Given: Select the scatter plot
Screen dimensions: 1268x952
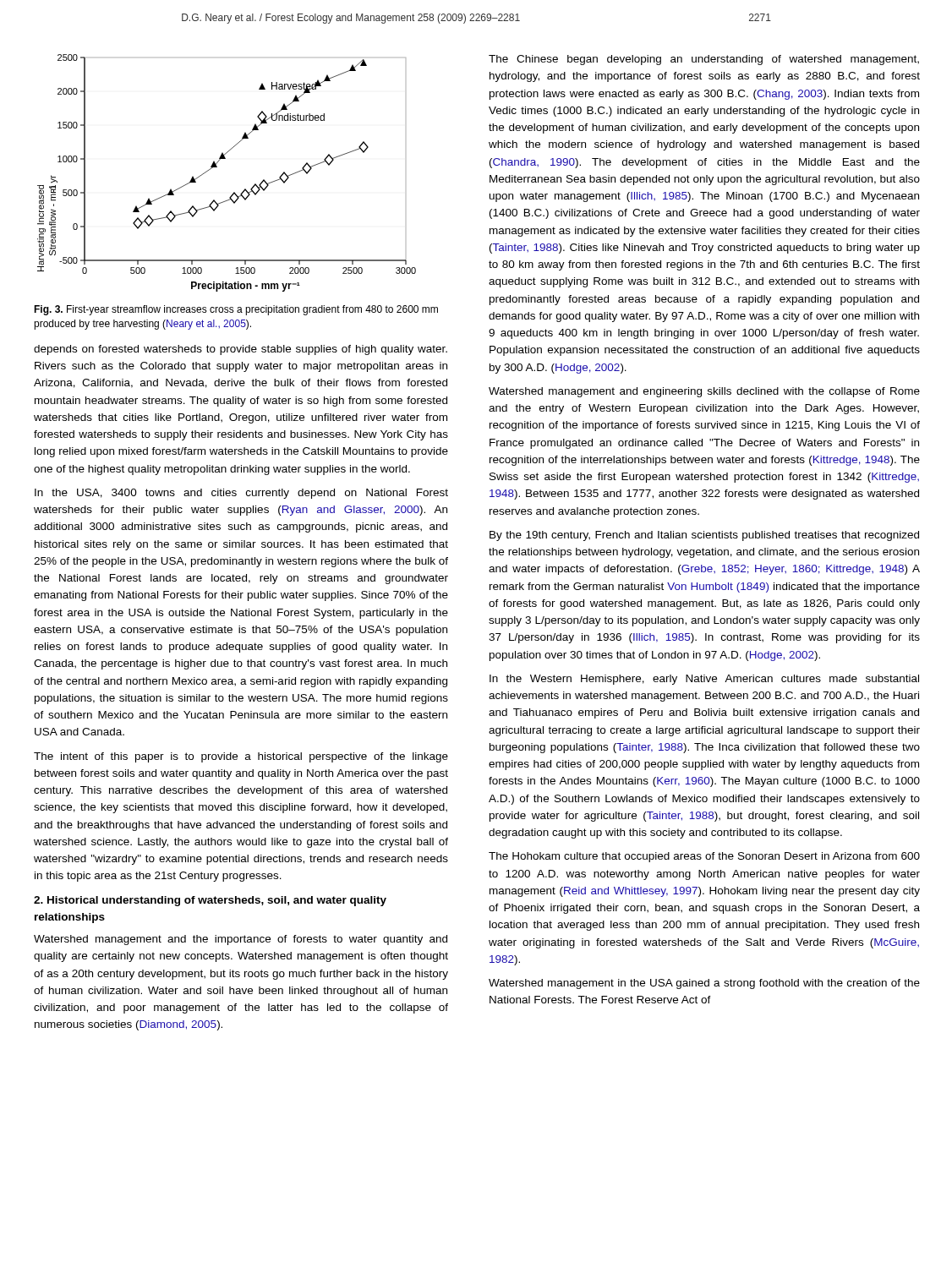Looking at the screenshot, I should 241,173.
